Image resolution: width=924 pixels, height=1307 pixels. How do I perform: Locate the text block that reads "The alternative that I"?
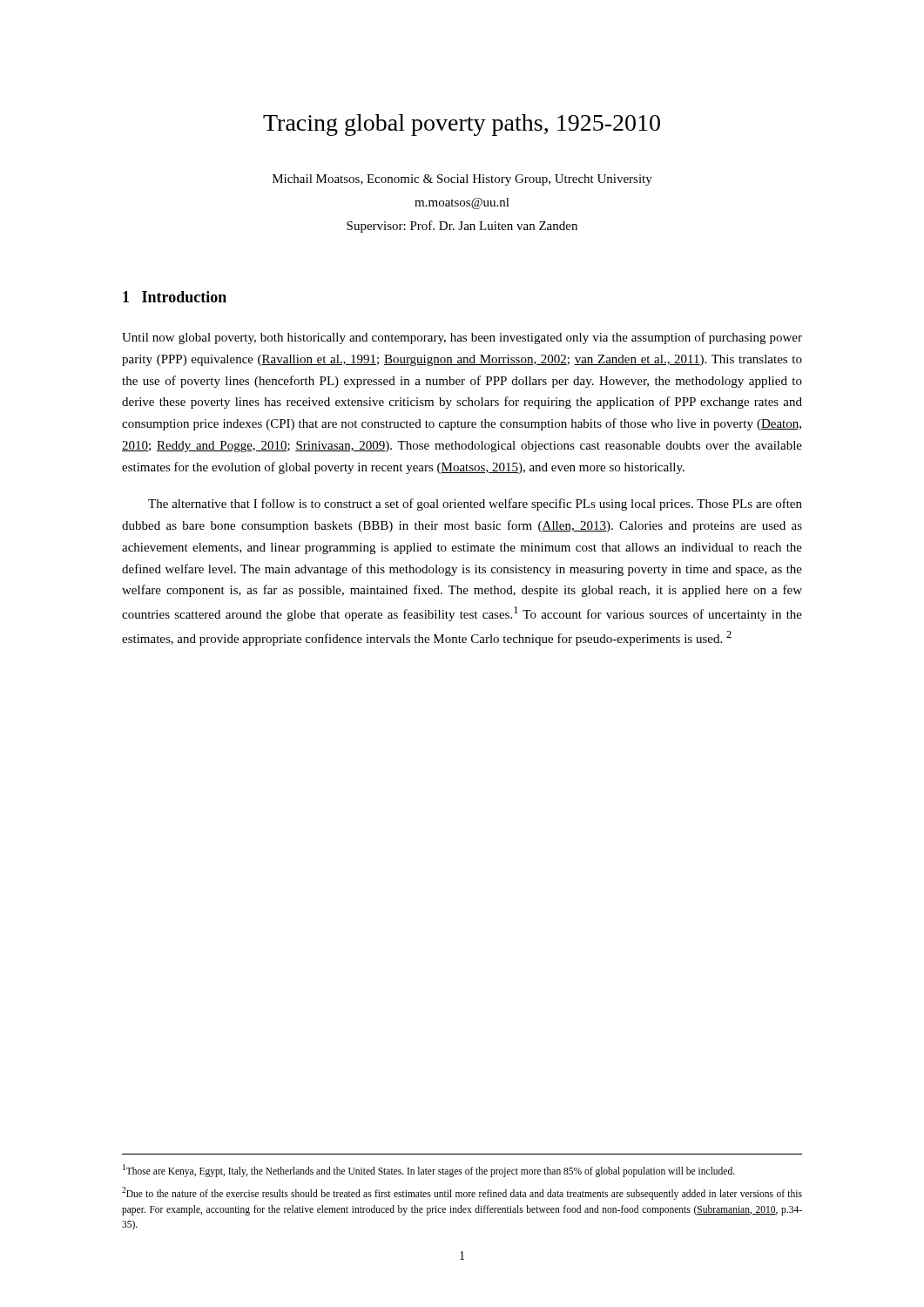click(462, 571)
